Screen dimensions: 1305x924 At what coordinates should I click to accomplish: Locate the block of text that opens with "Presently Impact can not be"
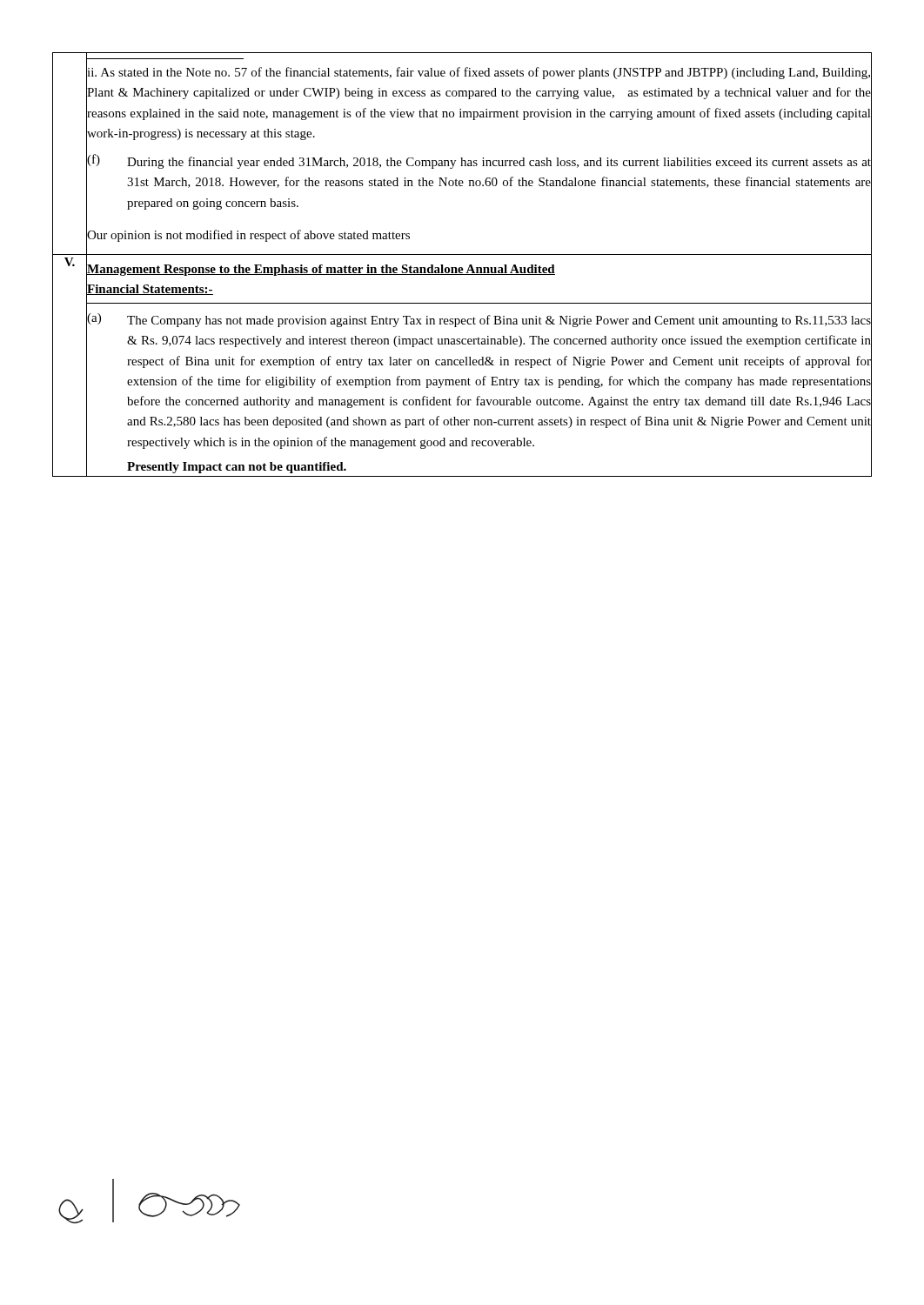pos(237,466)
